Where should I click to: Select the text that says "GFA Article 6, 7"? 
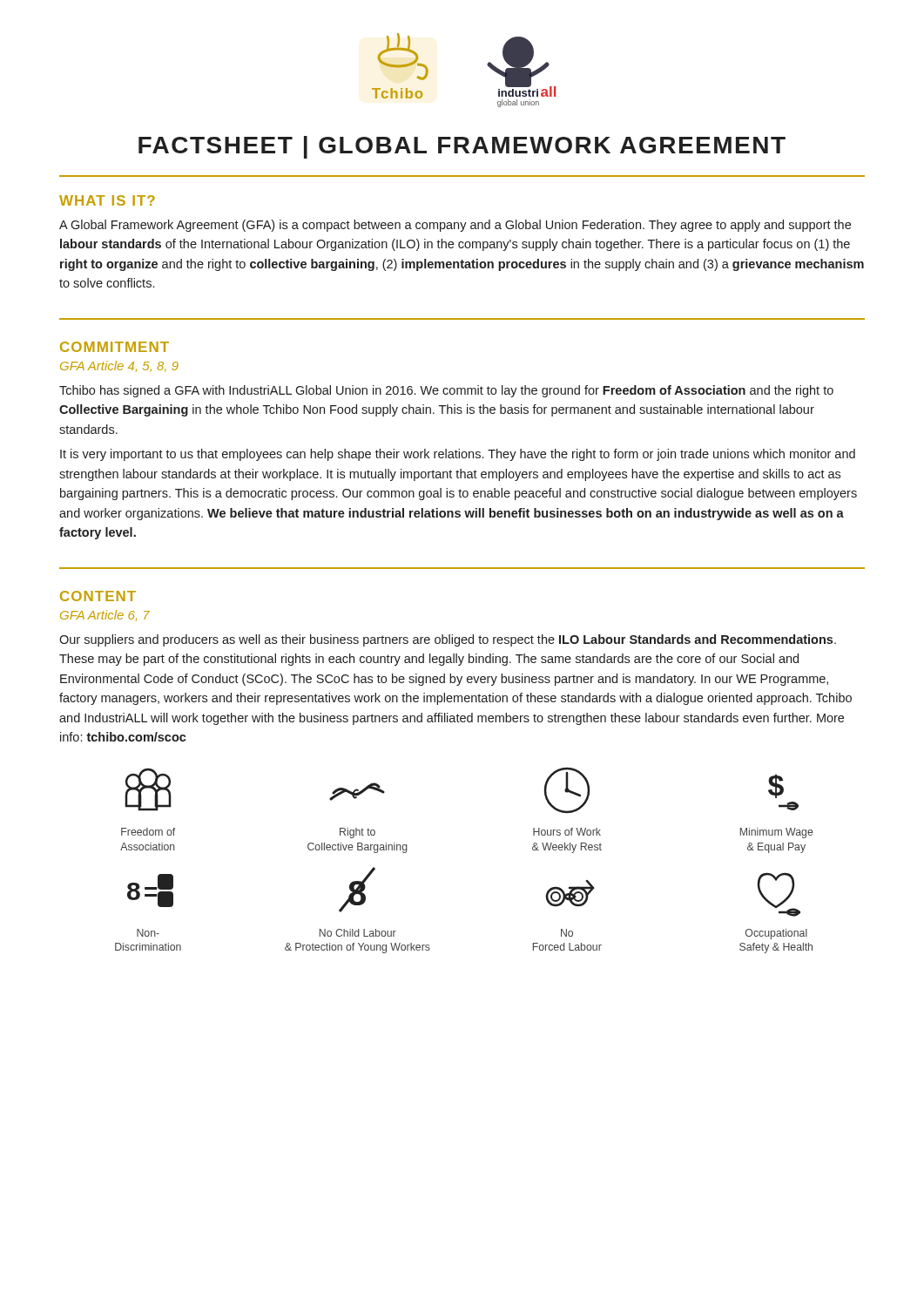tap(104, 614)
